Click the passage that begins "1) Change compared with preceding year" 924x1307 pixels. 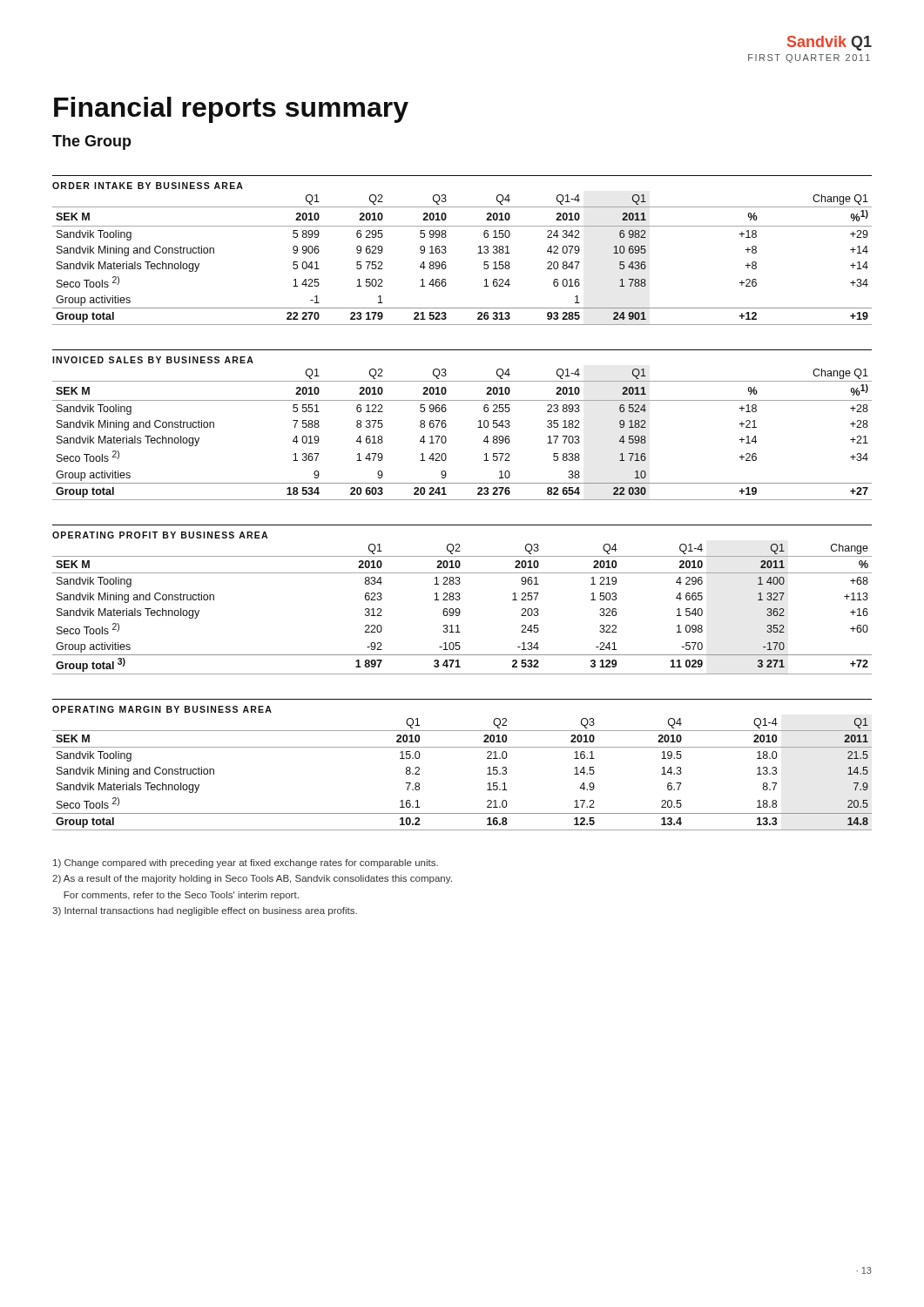245,863
